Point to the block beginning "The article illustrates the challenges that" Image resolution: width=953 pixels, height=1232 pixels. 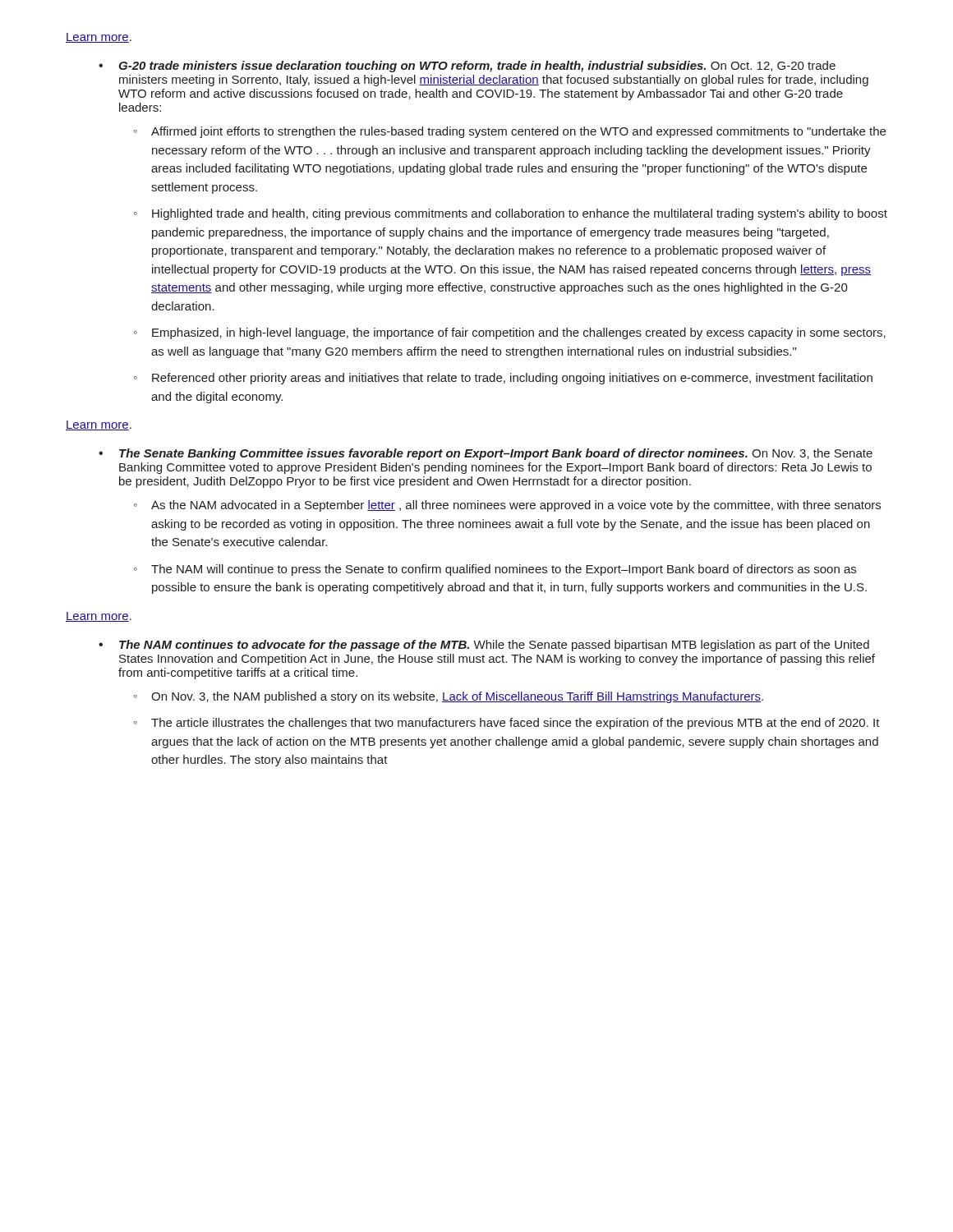pos(515,741)
